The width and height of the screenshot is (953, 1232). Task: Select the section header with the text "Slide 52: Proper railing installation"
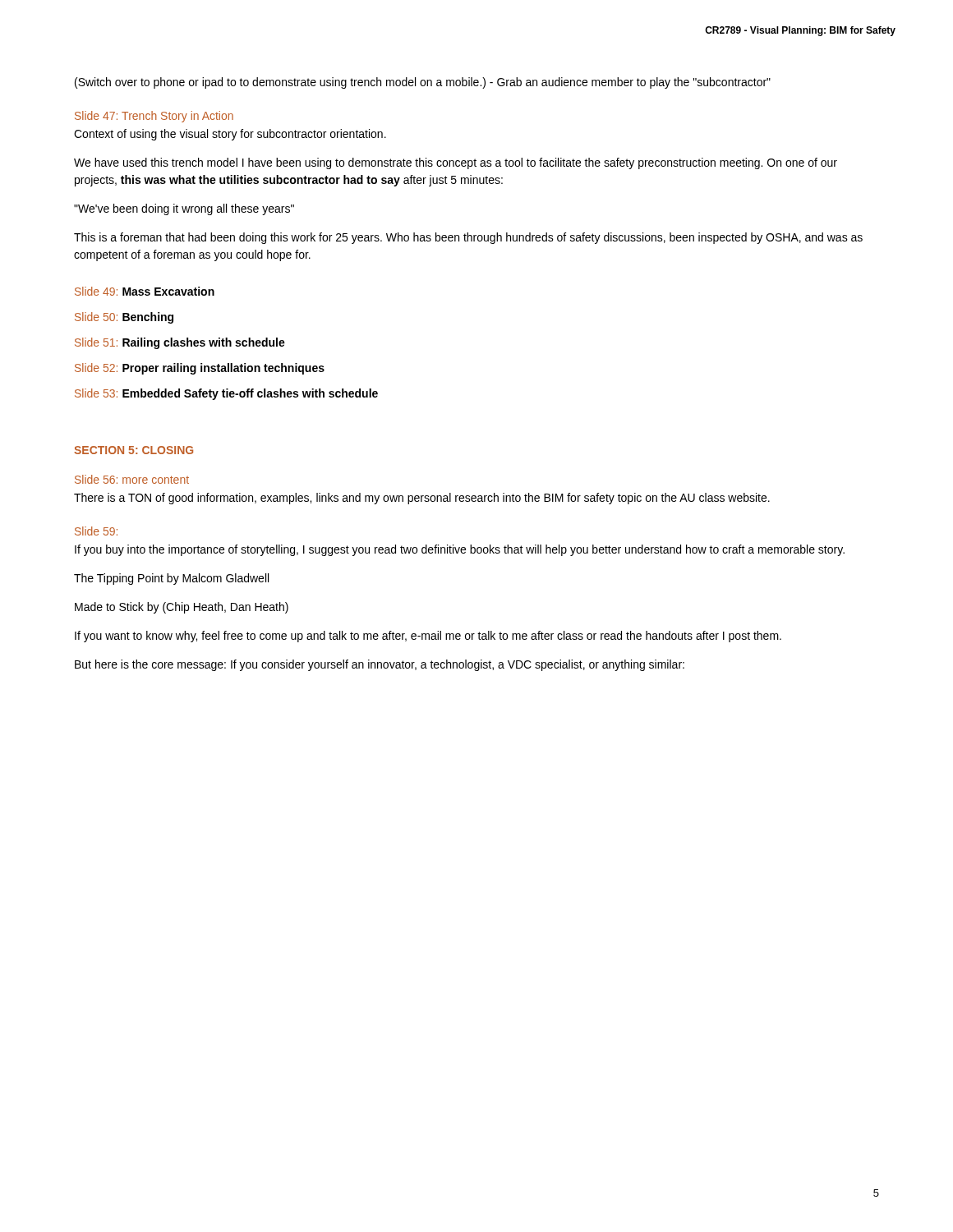click(x=199, y=368)
